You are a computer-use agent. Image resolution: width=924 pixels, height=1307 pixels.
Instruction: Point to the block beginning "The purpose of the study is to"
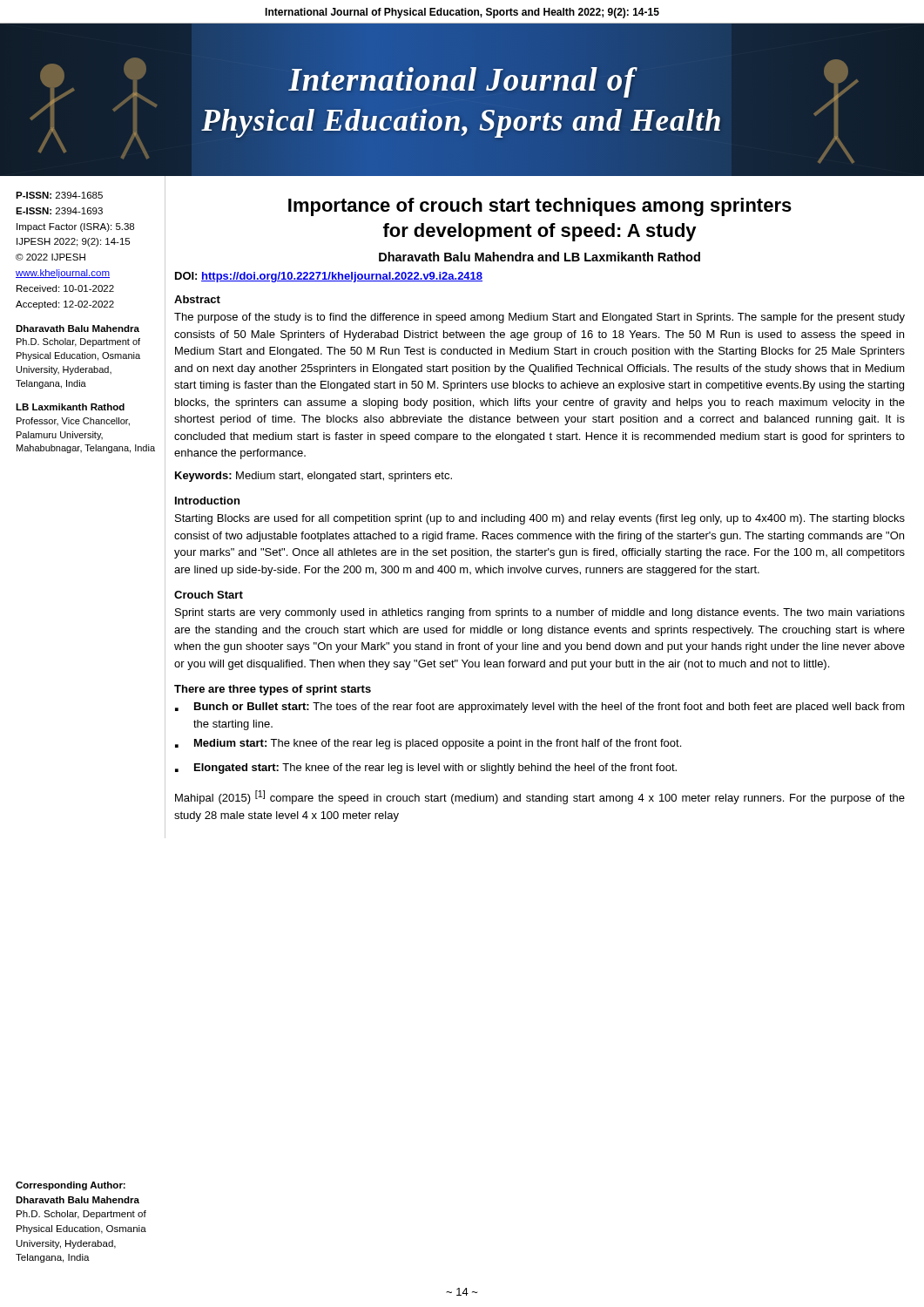pos(540,385)
